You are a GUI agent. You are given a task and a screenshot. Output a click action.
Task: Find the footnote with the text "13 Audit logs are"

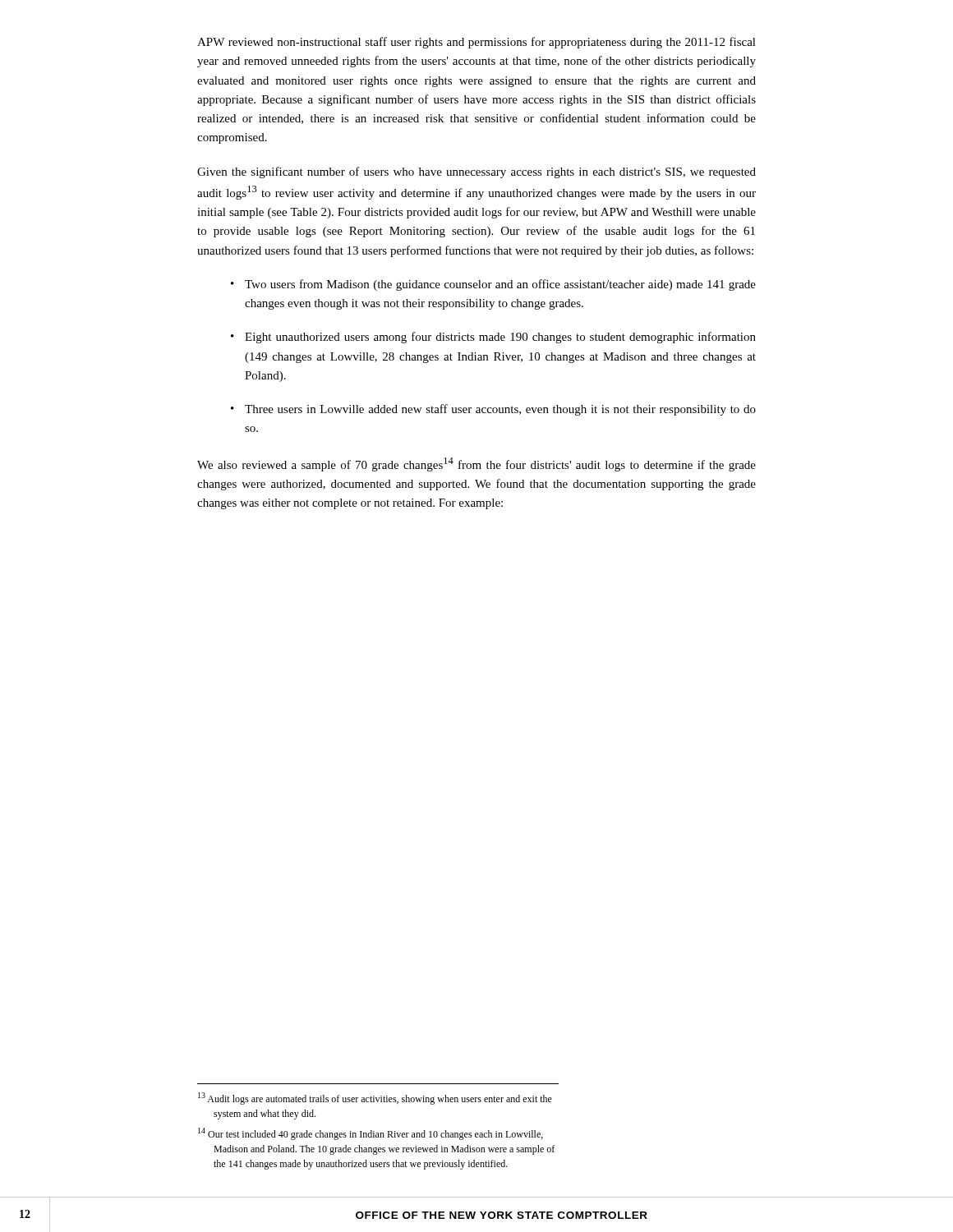coord(378,1130)
